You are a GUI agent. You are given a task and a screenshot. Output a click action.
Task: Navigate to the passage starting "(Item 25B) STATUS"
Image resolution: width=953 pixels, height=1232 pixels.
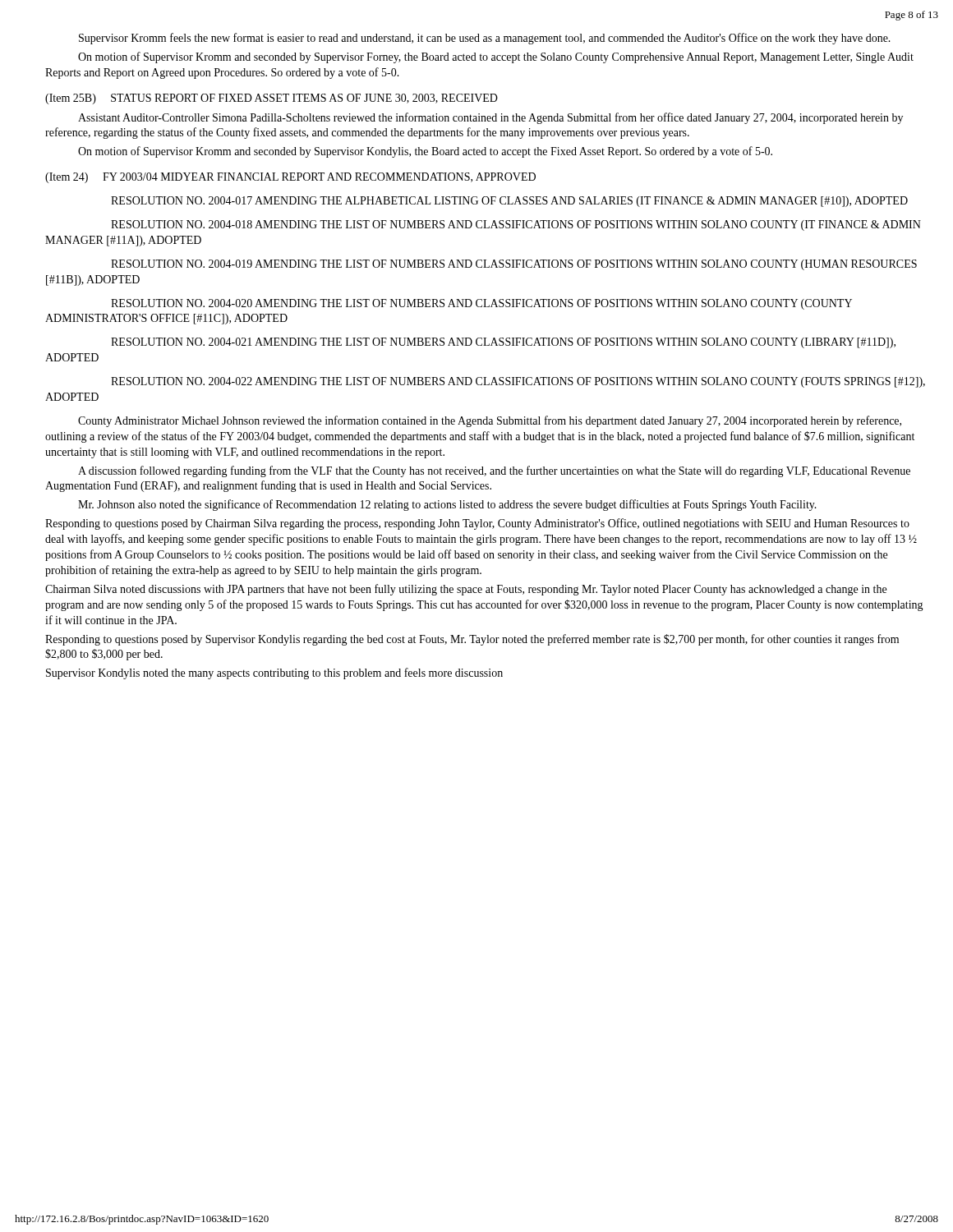coord(272,98)
